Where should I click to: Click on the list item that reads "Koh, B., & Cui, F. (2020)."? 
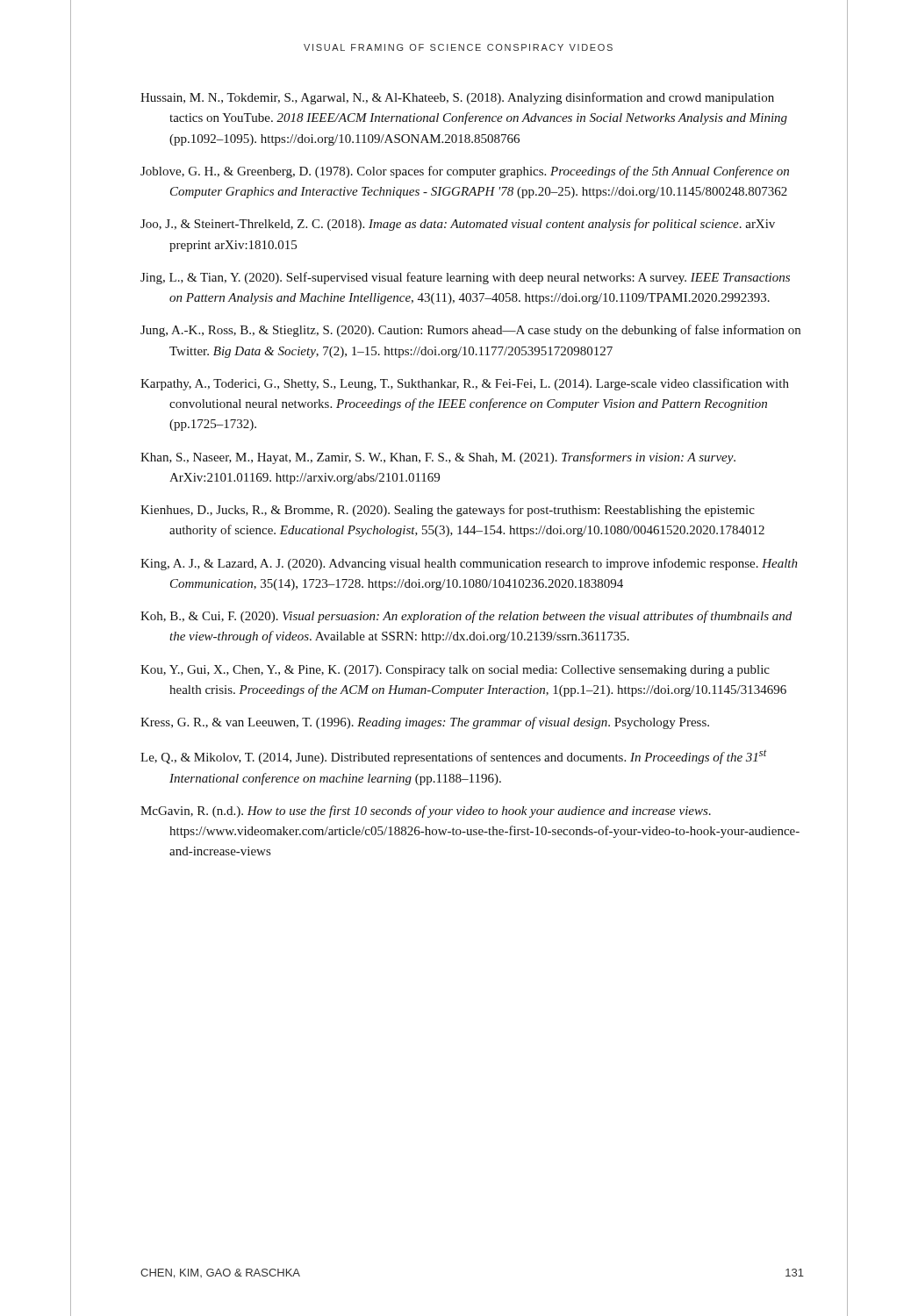pyautogui.click(x=466, y=626)
